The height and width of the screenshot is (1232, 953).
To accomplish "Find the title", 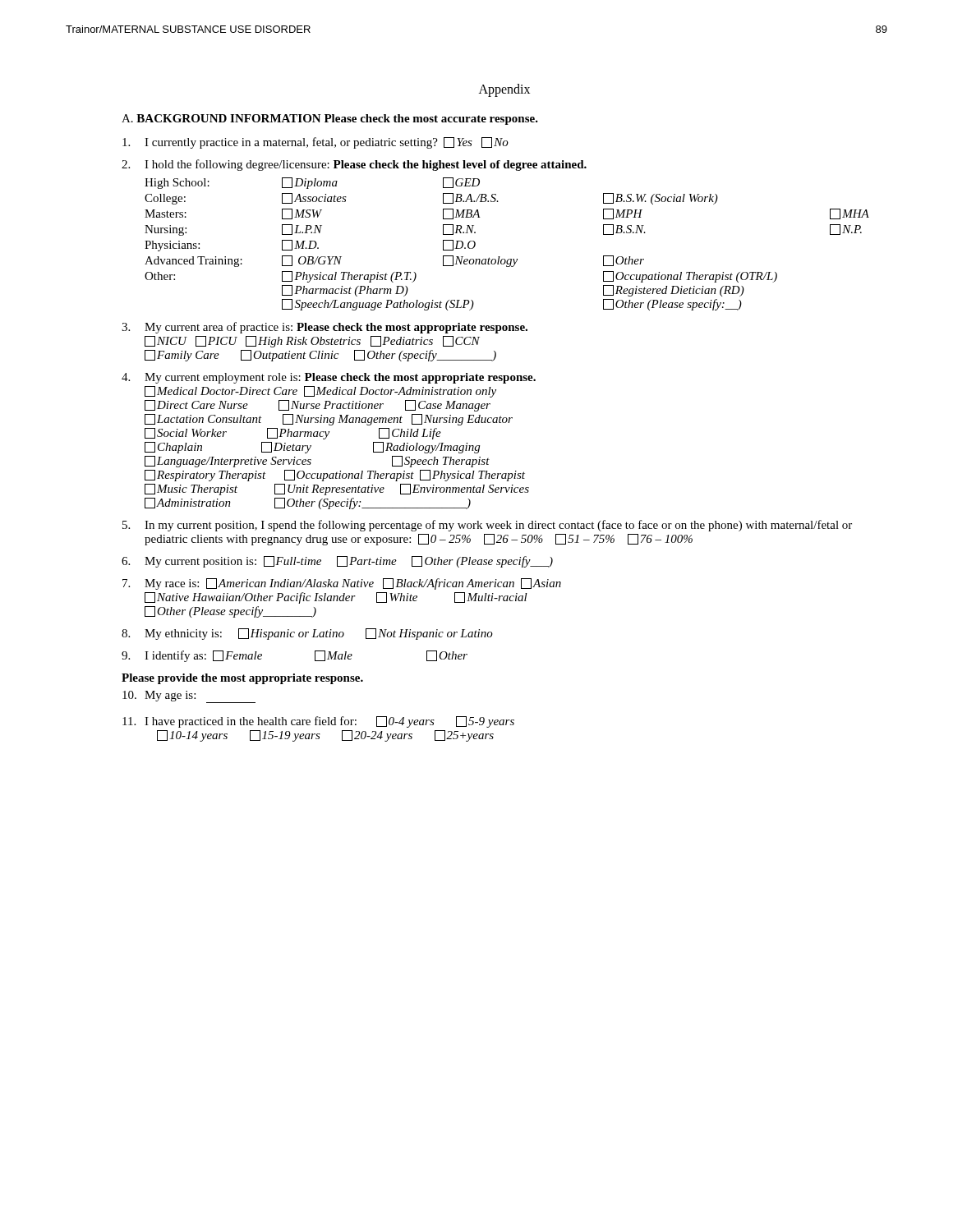I will pos(504,89).
